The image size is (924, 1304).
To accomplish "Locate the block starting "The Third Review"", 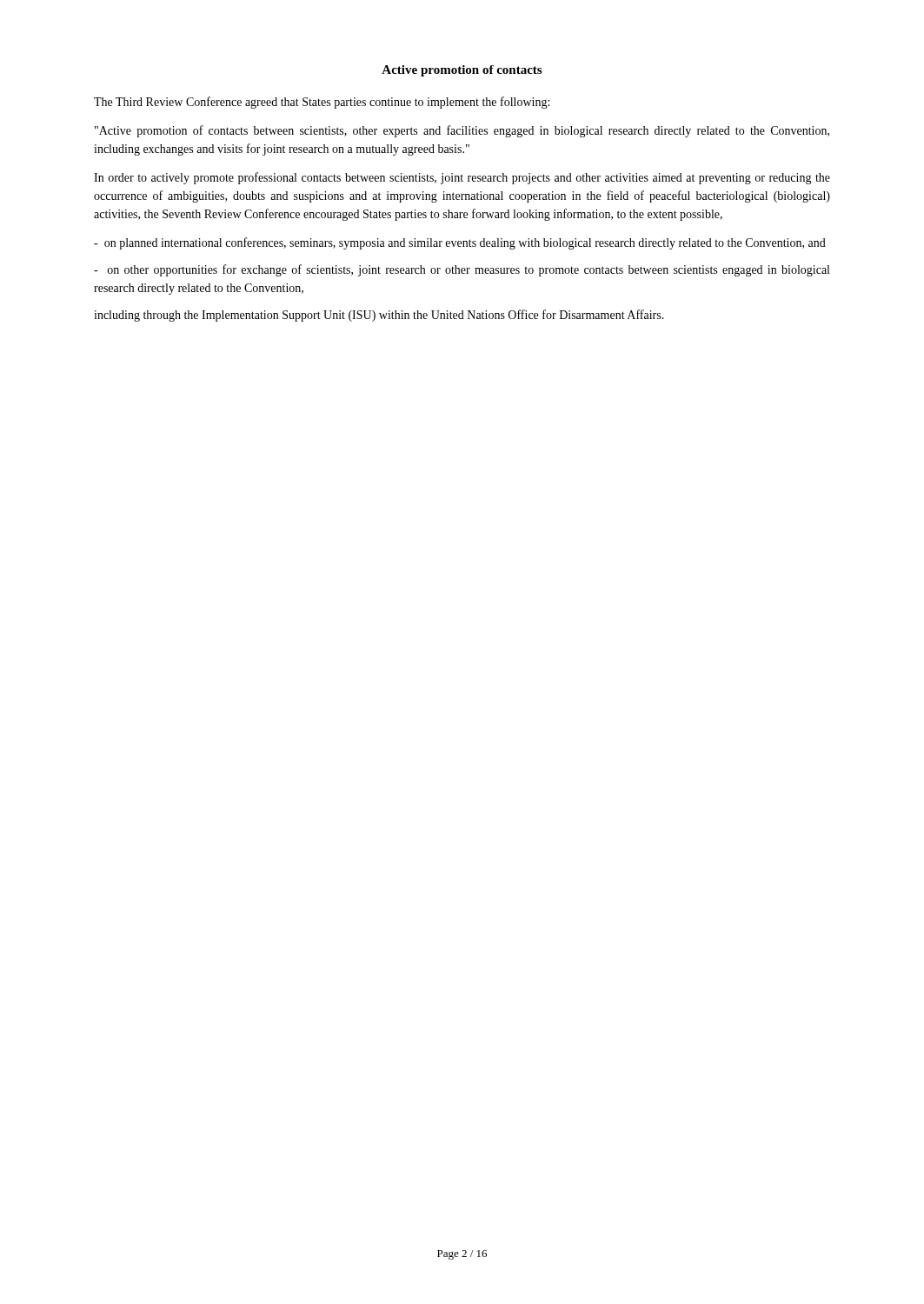I will (322, 102).
